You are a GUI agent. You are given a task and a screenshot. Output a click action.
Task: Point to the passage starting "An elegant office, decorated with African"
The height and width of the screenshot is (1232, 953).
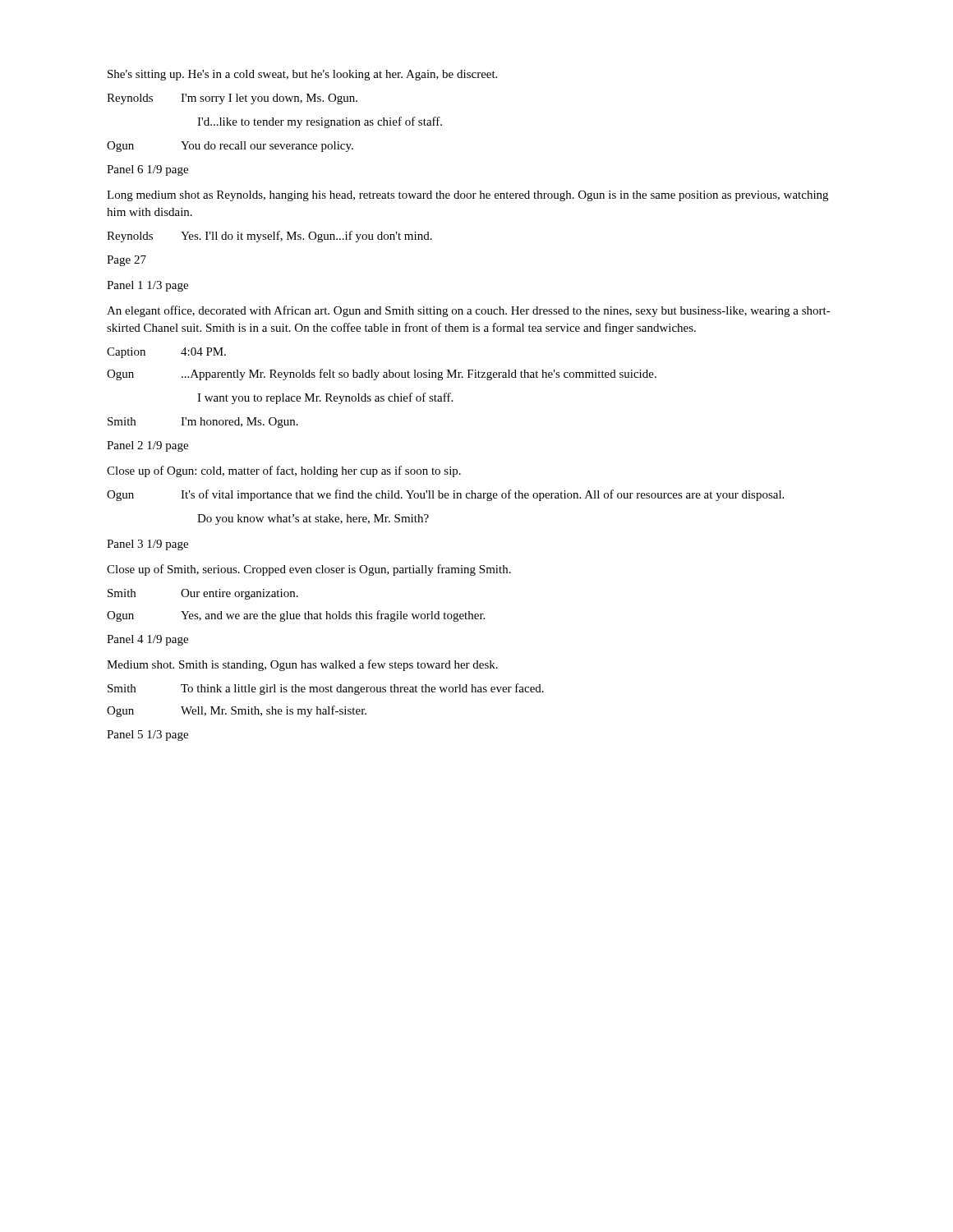coord(476,319)
